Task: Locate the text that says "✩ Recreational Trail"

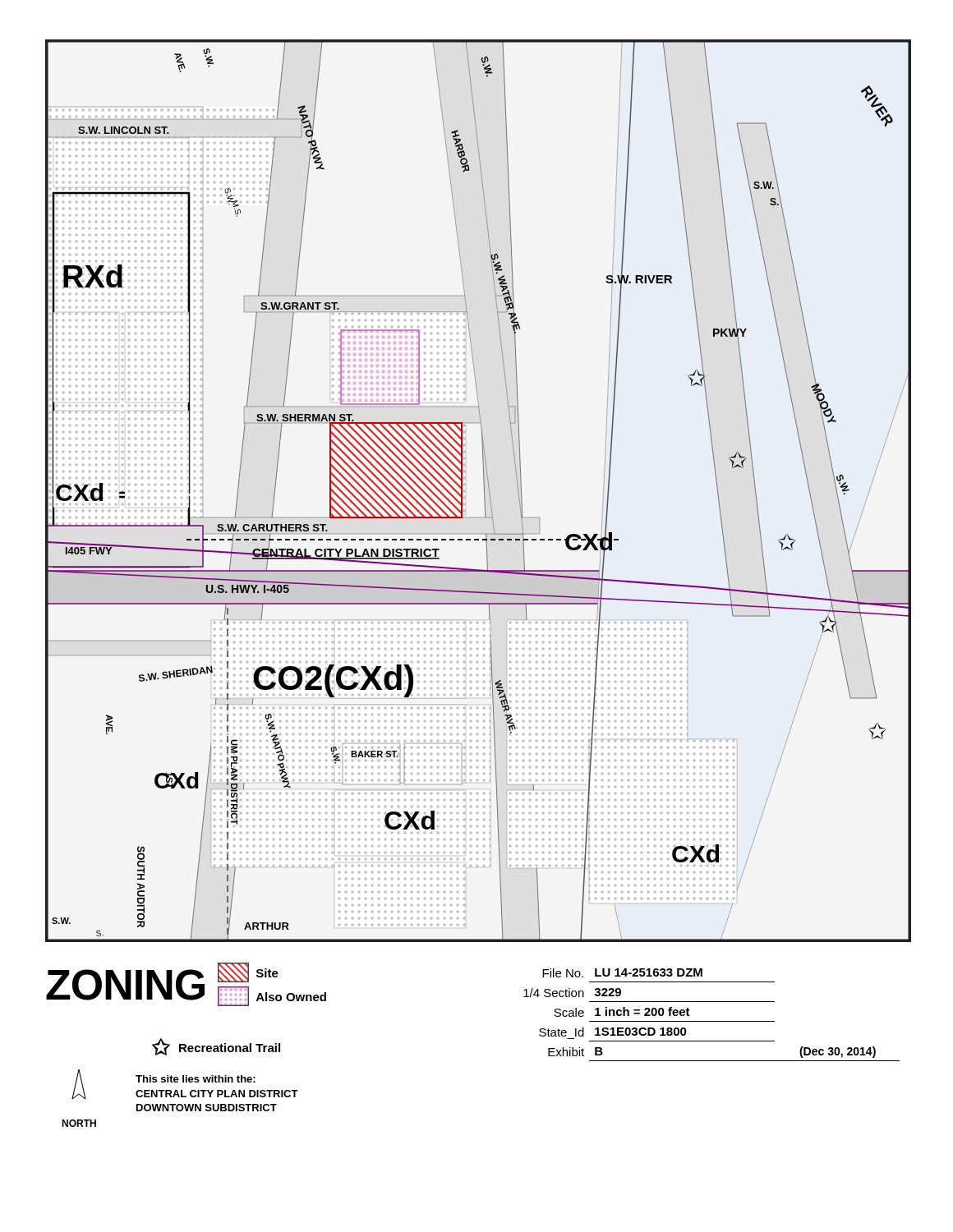Action: (217, 1048)
